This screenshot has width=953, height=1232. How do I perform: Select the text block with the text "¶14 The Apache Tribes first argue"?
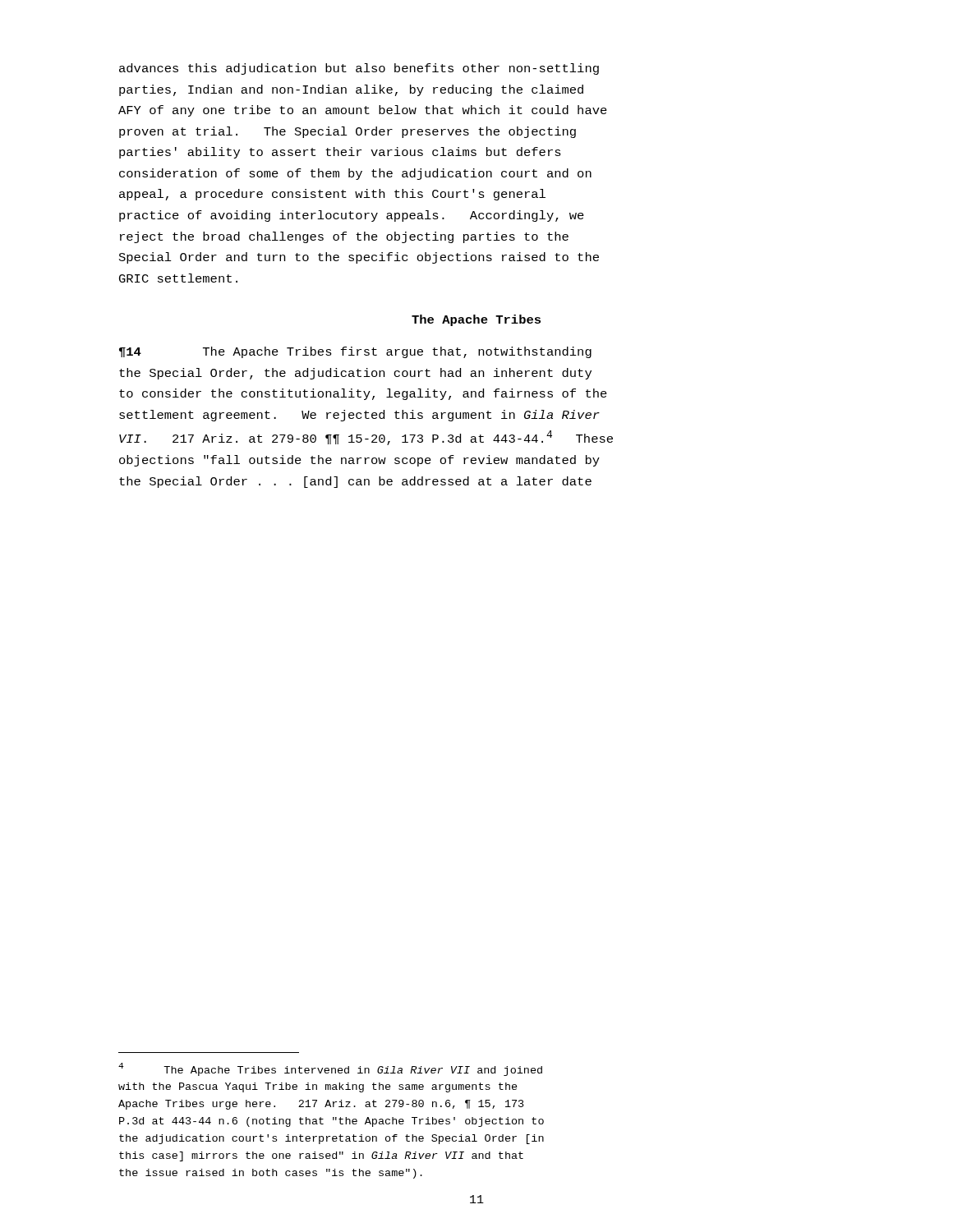pyautogui.click(x=476, y=418)
